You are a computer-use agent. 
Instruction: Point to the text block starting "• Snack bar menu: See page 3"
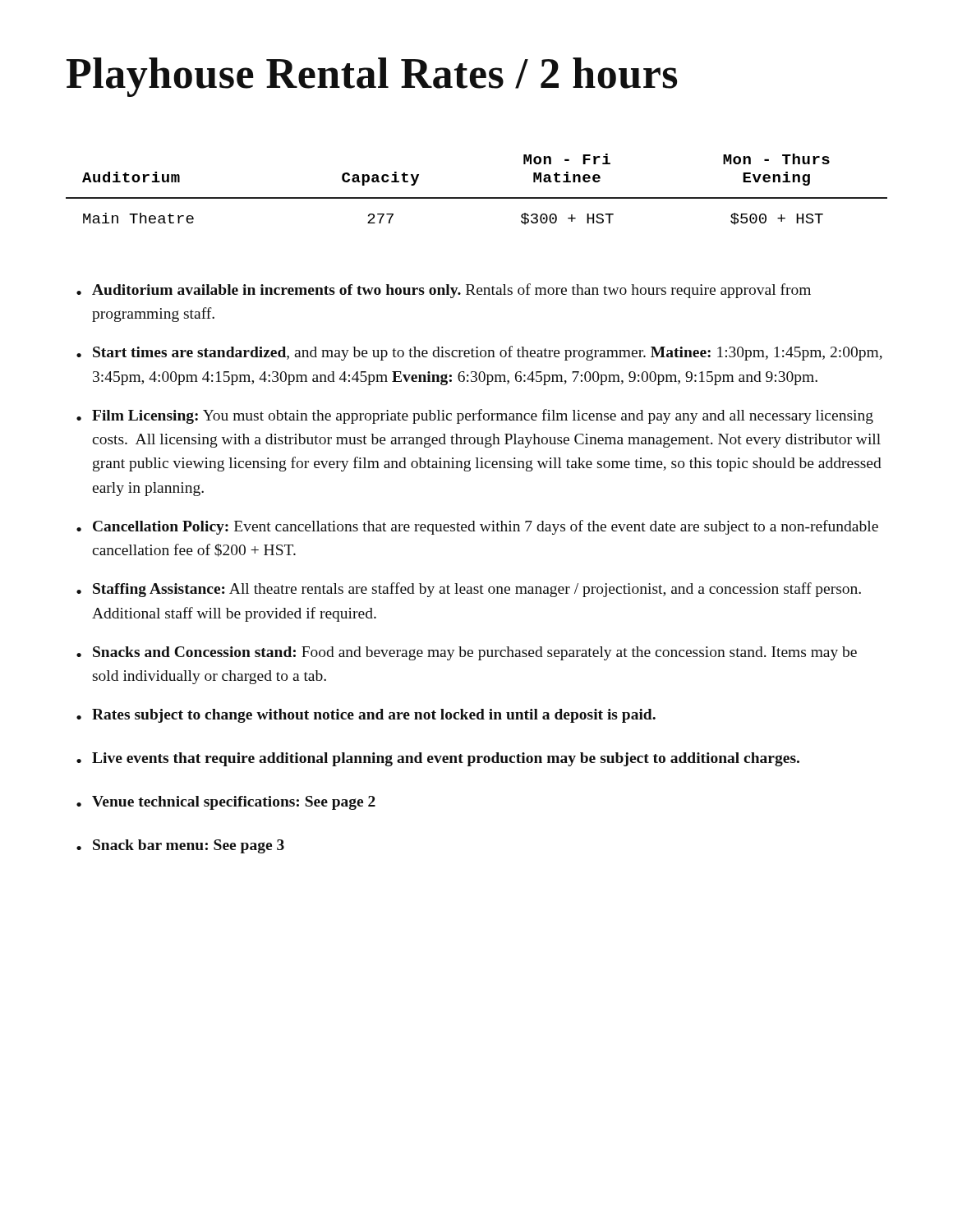180,846
